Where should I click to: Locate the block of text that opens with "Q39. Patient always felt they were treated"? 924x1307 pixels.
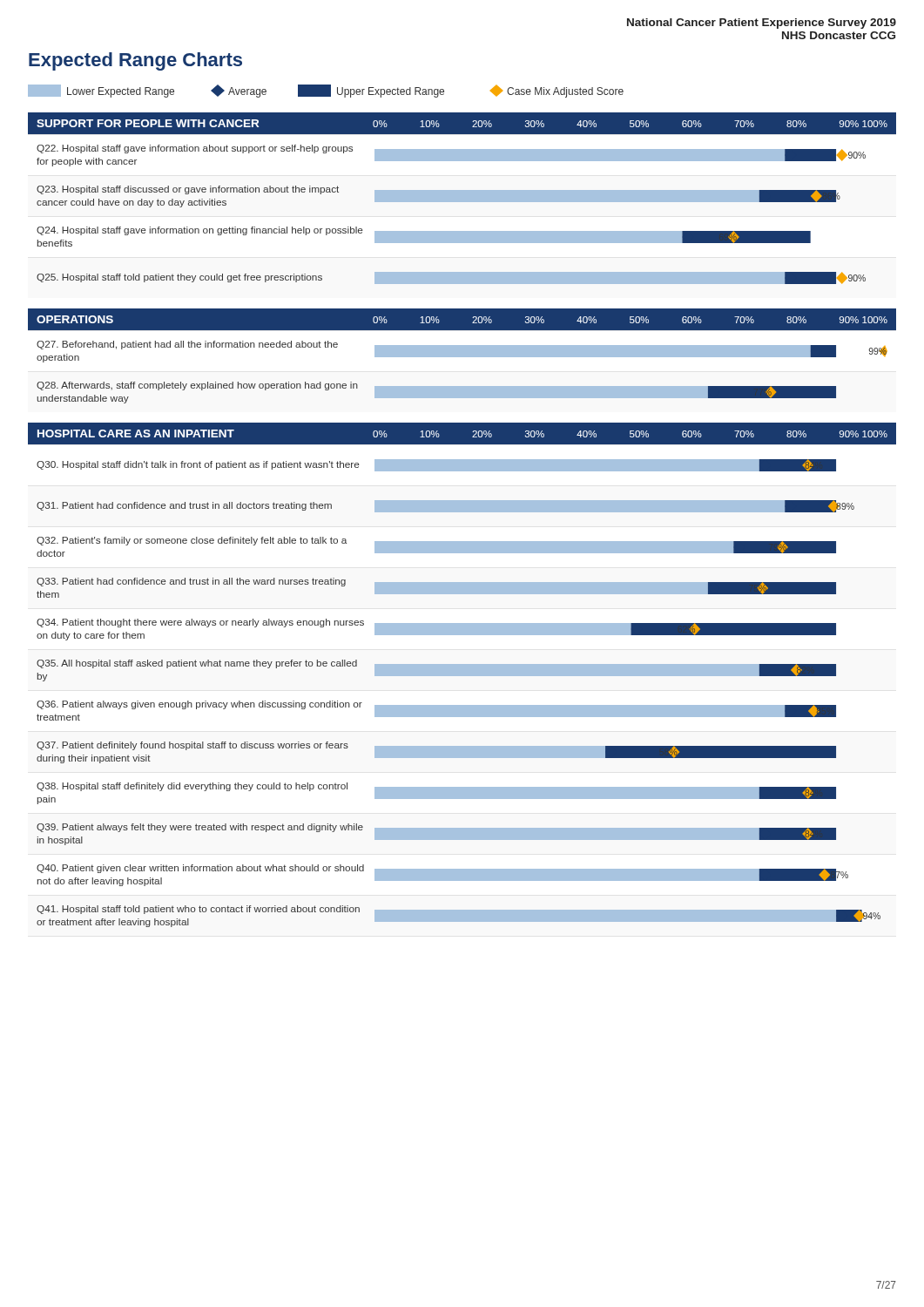click(x=200, y=833)
